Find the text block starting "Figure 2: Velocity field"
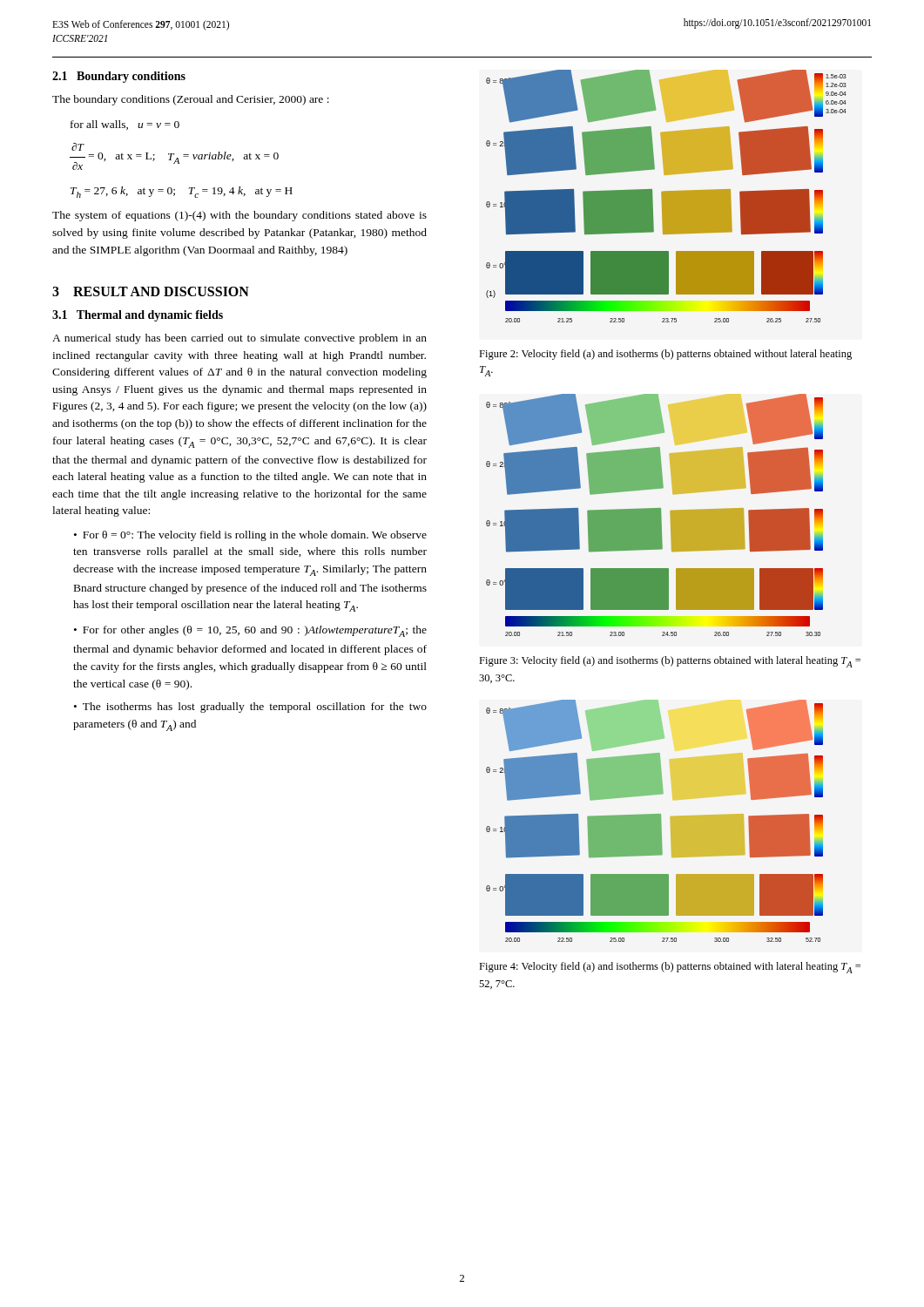 click(665, 362)
